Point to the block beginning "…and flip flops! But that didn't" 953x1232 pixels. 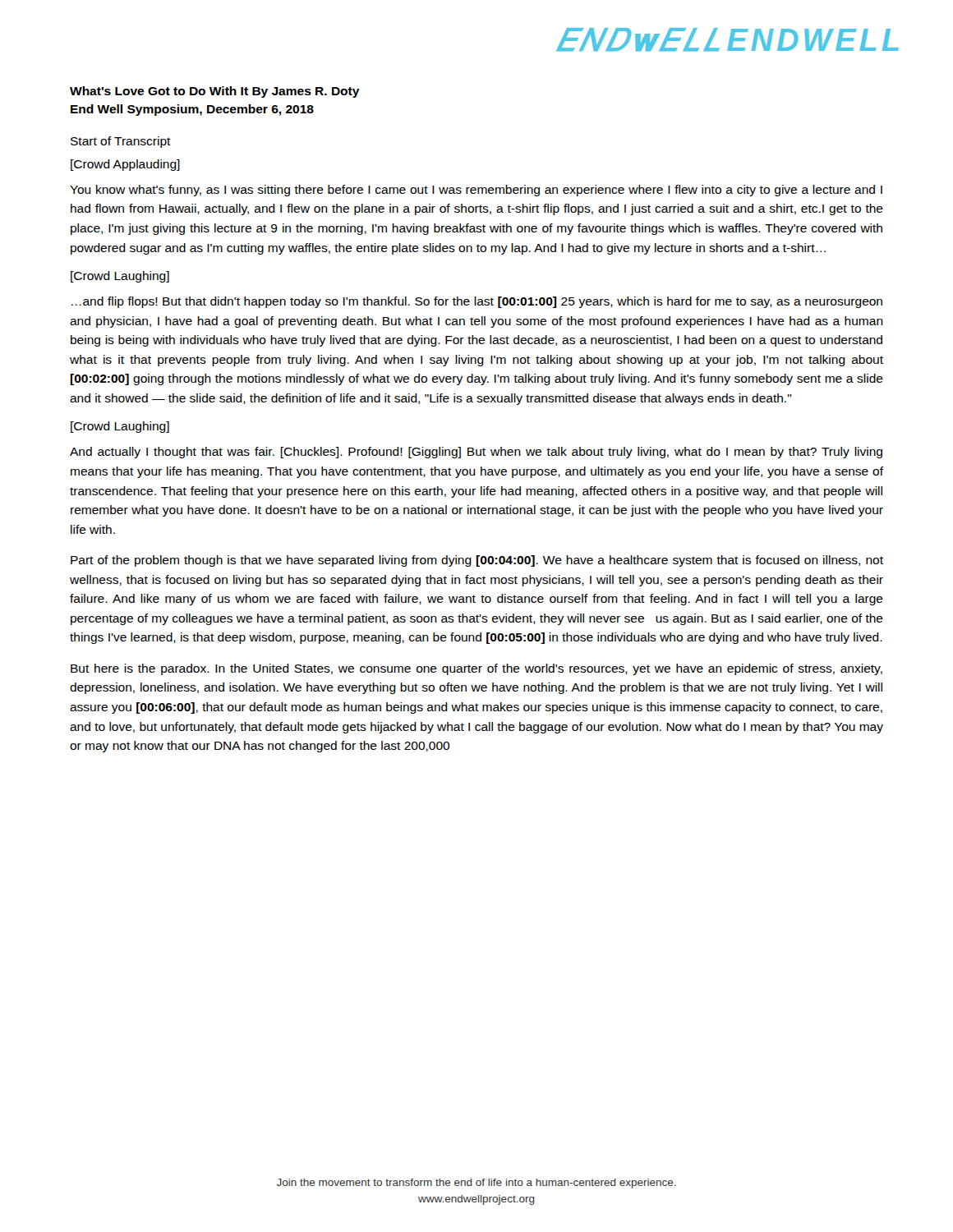476,350
